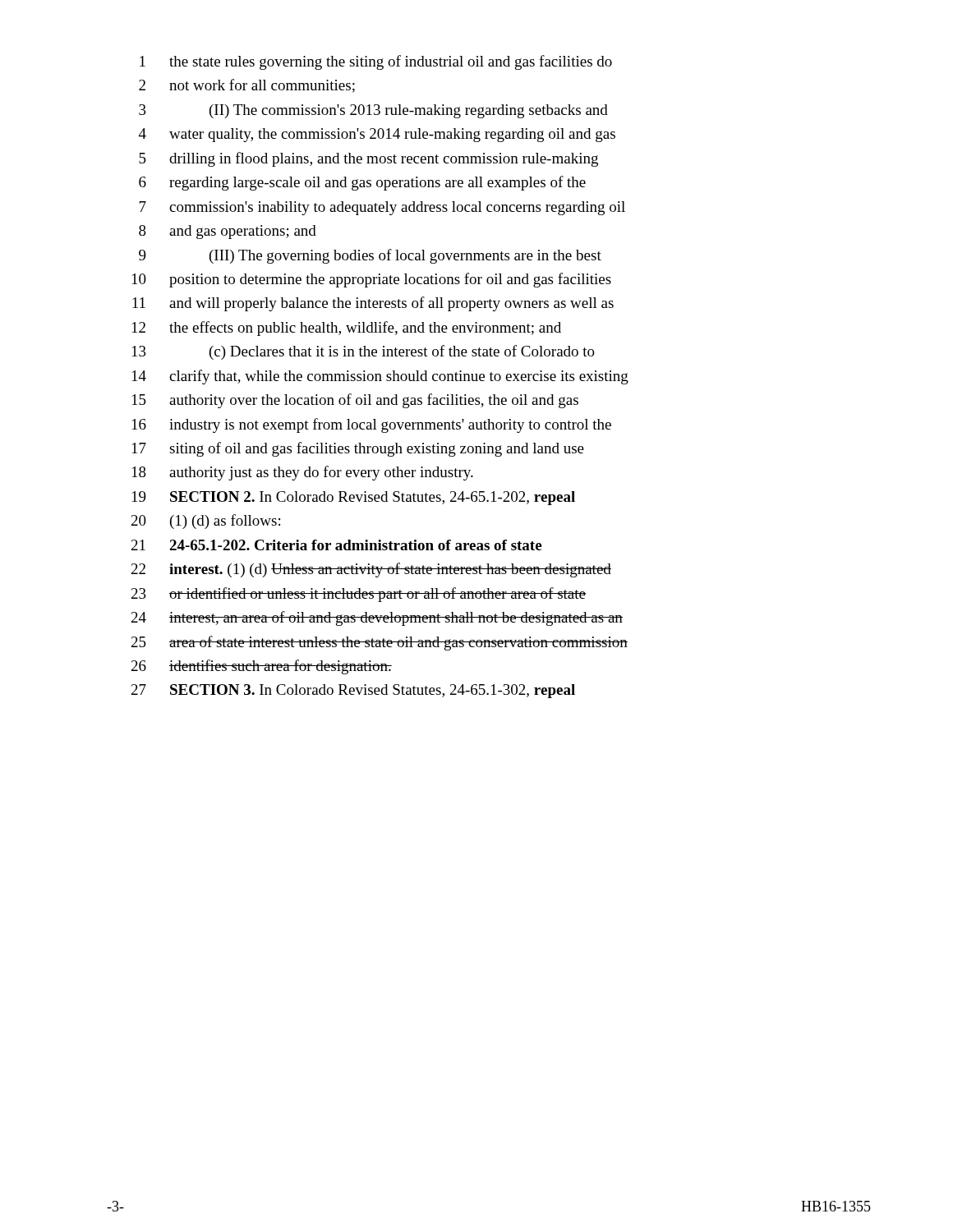Find the block on this page that starts "6 regarding large-scale oil"

(x=489, y=182)
